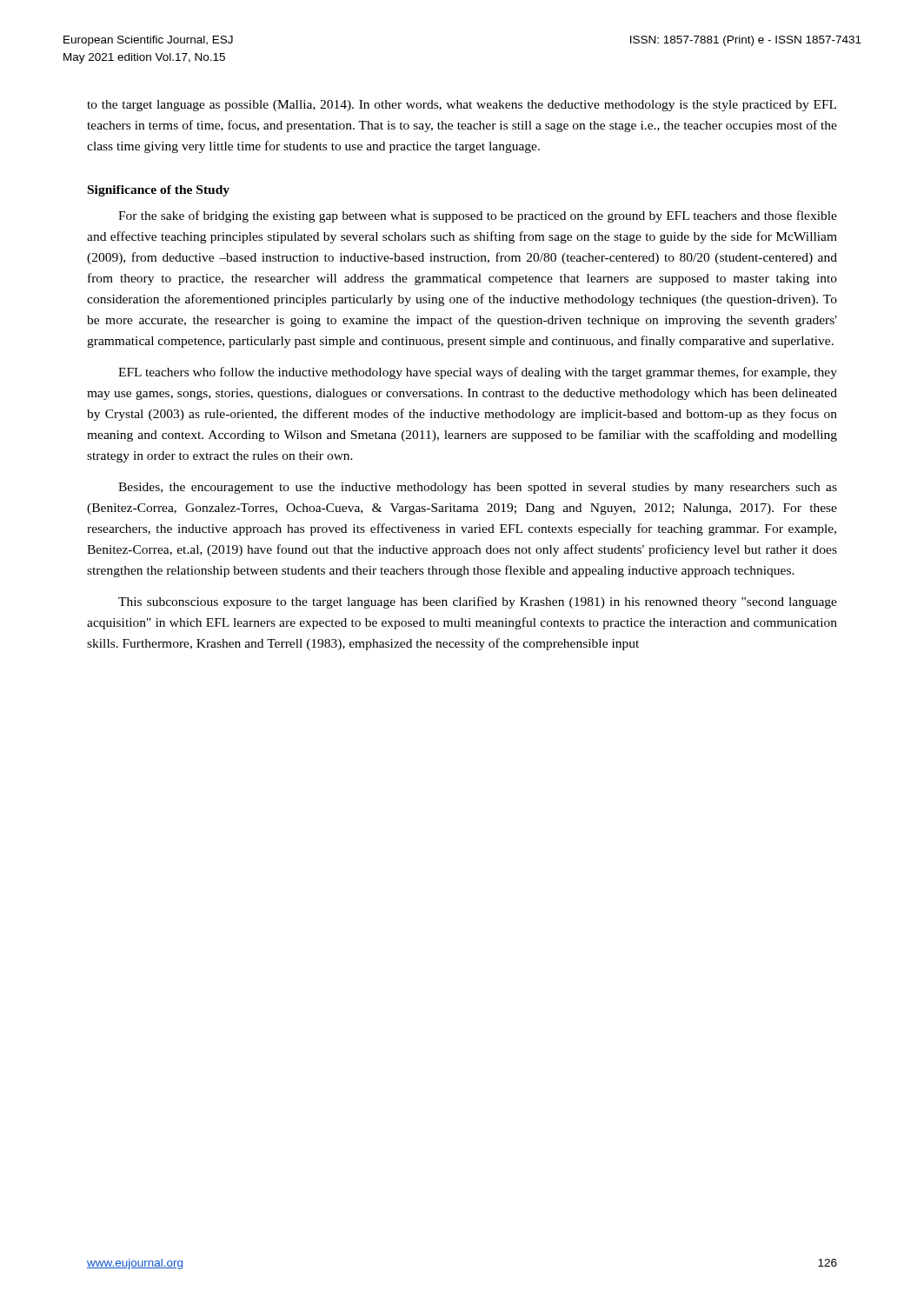This screenshot has height=1304, width=924.
Task: Where is the passage that starts "This subconscious exposure"?
Action: (462, 622)
